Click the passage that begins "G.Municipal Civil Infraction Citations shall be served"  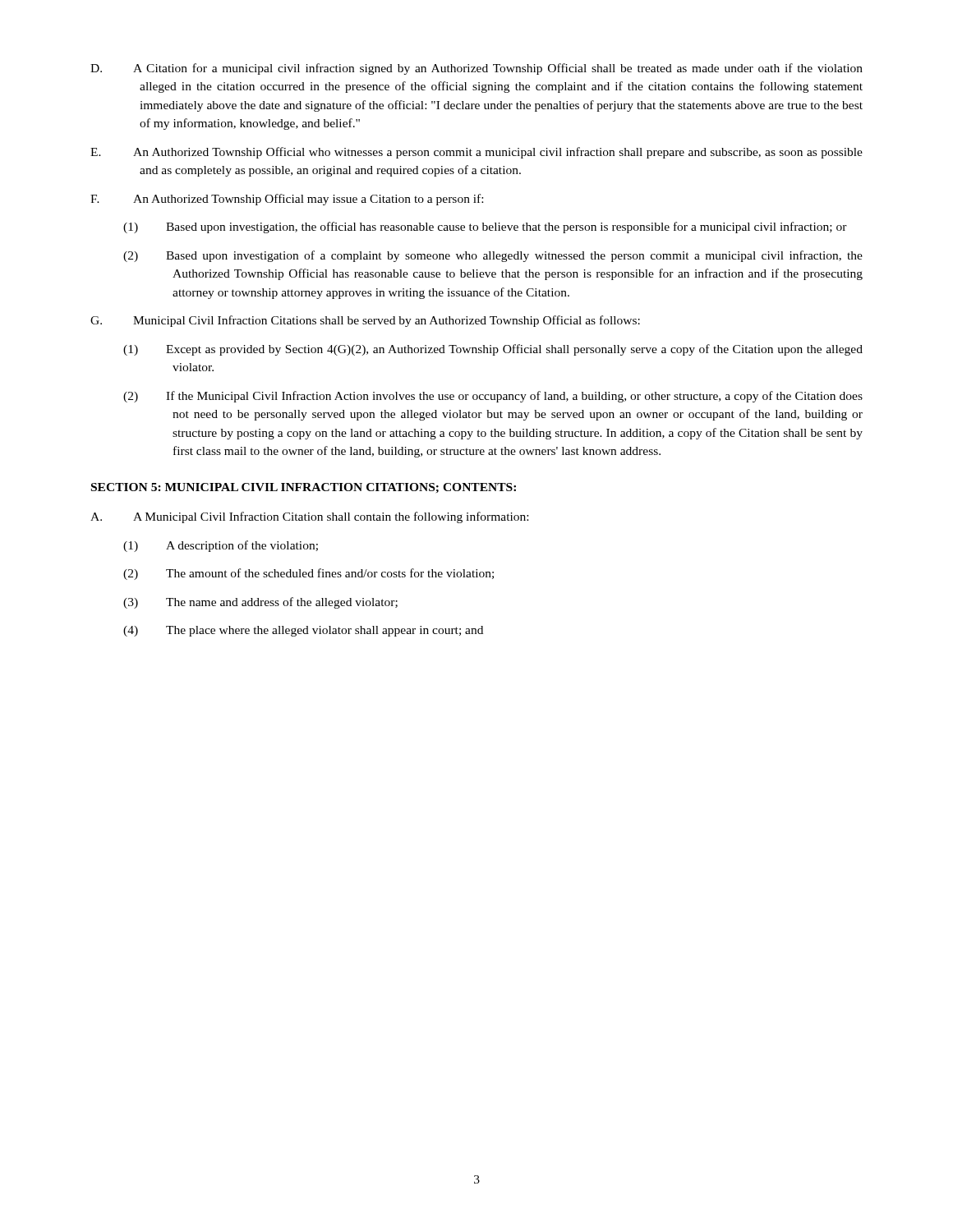[366, 321]
